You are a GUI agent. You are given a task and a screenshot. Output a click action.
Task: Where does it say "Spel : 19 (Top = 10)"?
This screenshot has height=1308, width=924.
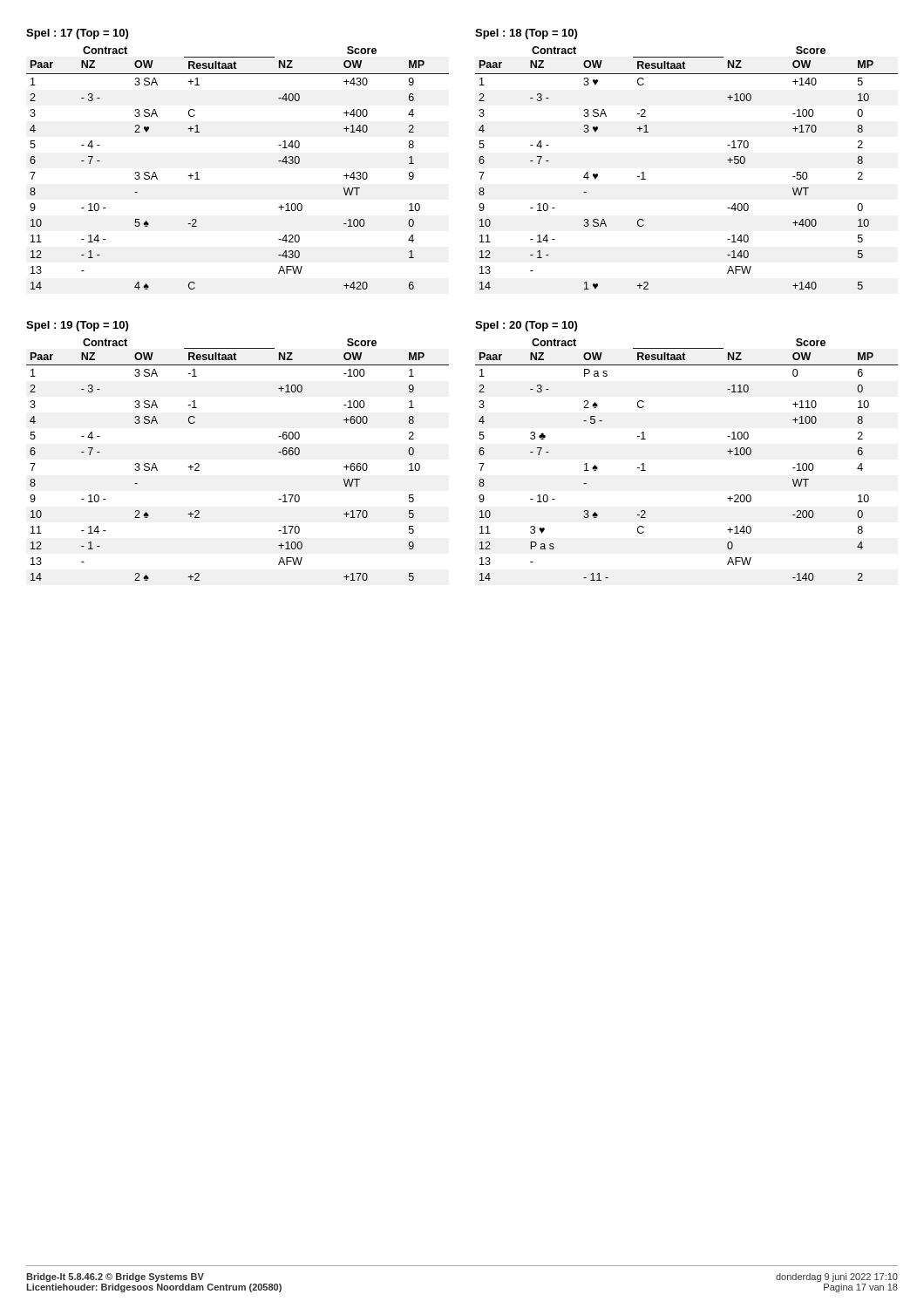tap(78, 324)
